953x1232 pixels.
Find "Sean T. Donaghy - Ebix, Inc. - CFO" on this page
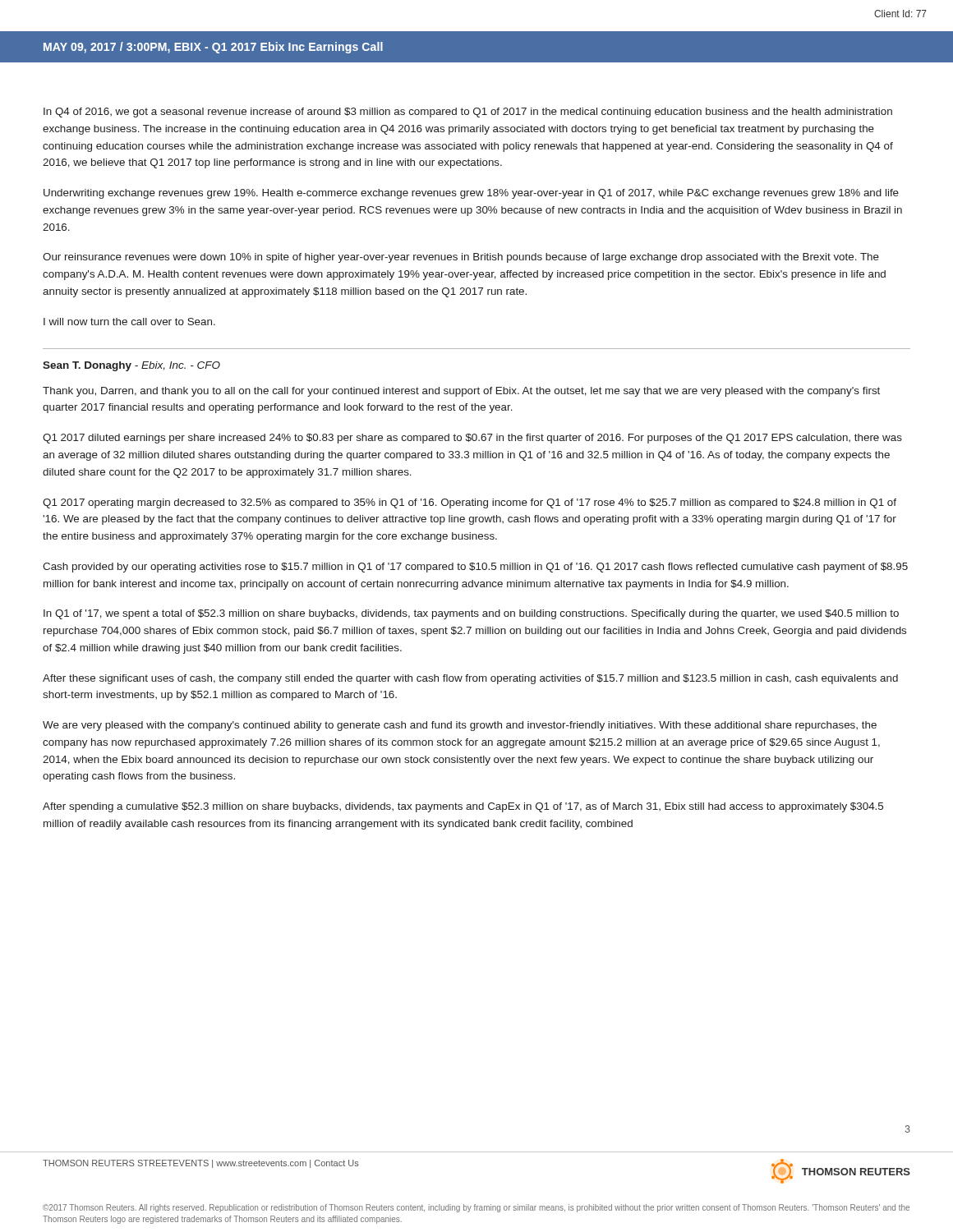pos(131,365)
